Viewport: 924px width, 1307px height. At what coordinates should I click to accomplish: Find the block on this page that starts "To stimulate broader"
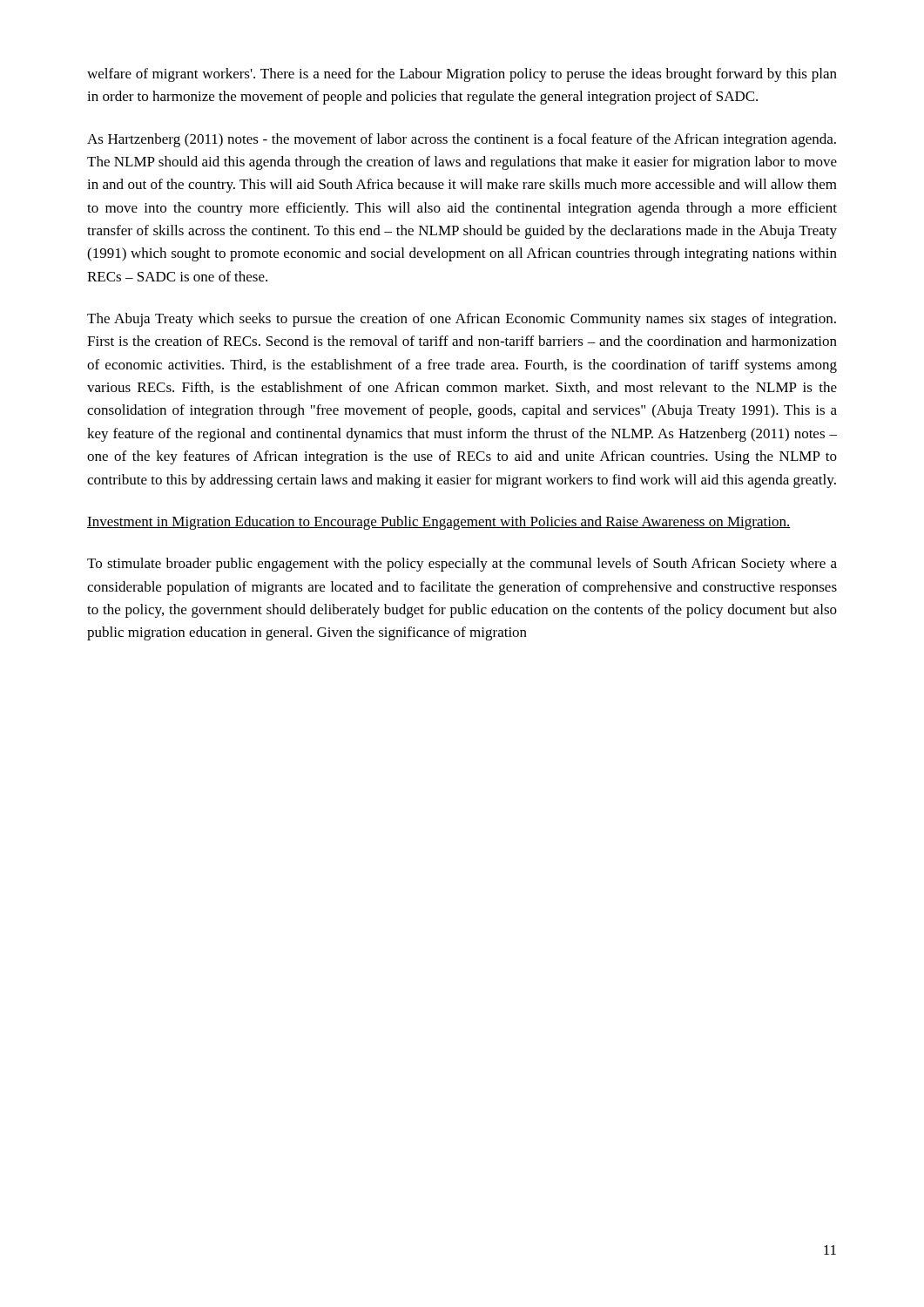coord(462,598)
